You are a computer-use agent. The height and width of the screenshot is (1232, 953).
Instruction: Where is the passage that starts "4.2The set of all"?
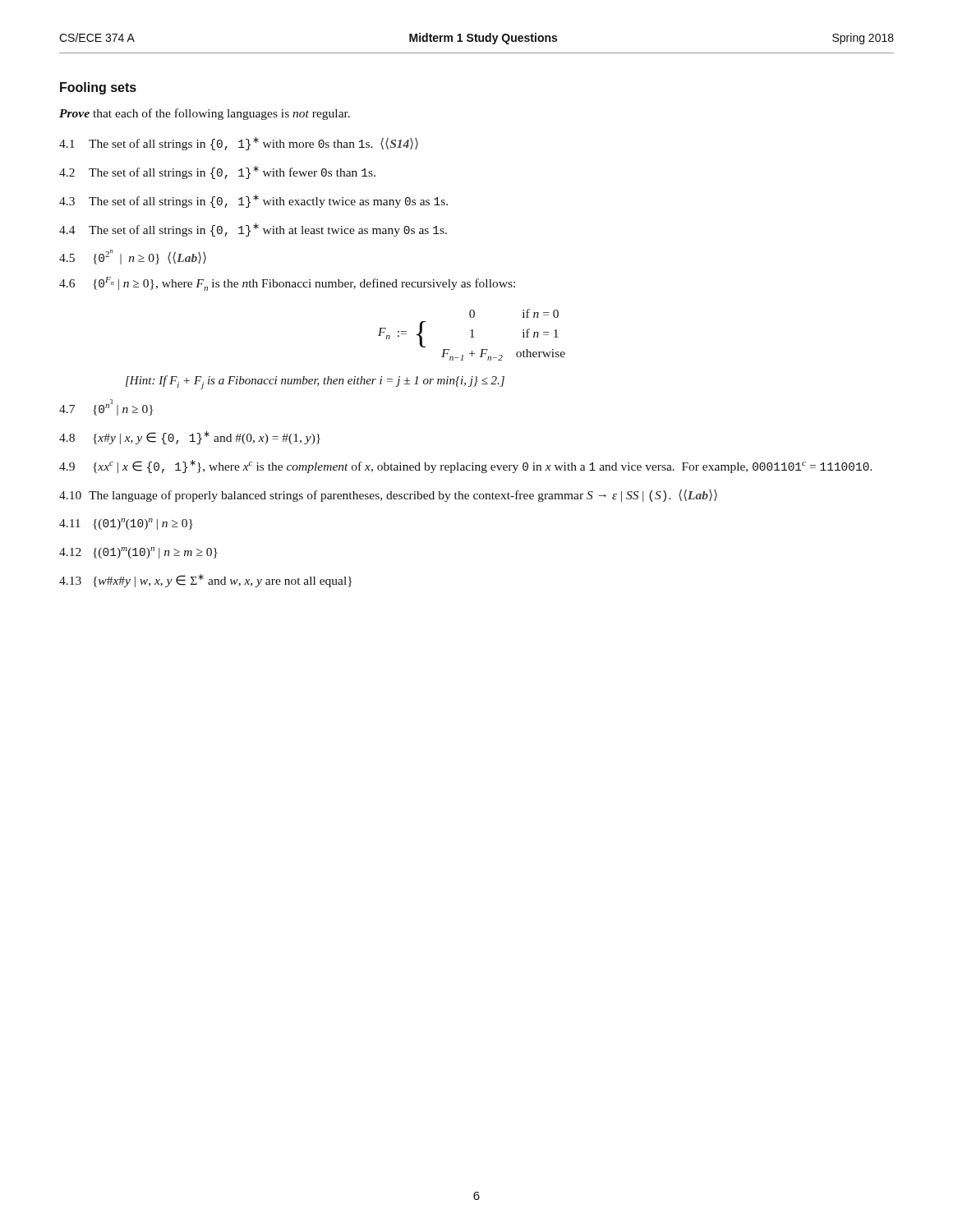(x=217, y=172)
